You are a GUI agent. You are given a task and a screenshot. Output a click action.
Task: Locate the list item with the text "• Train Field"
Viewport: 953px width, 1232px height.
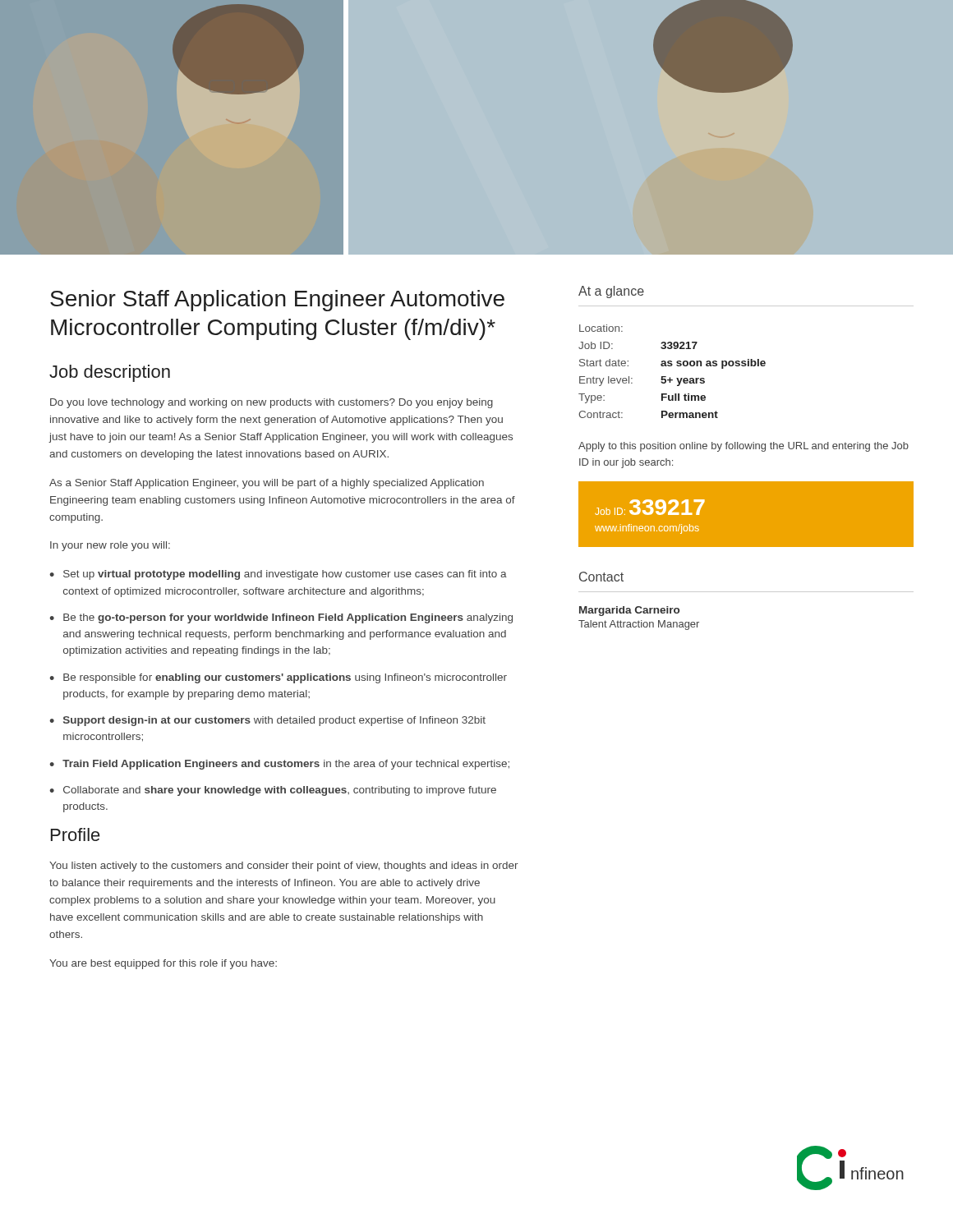(x=284, y=764)
